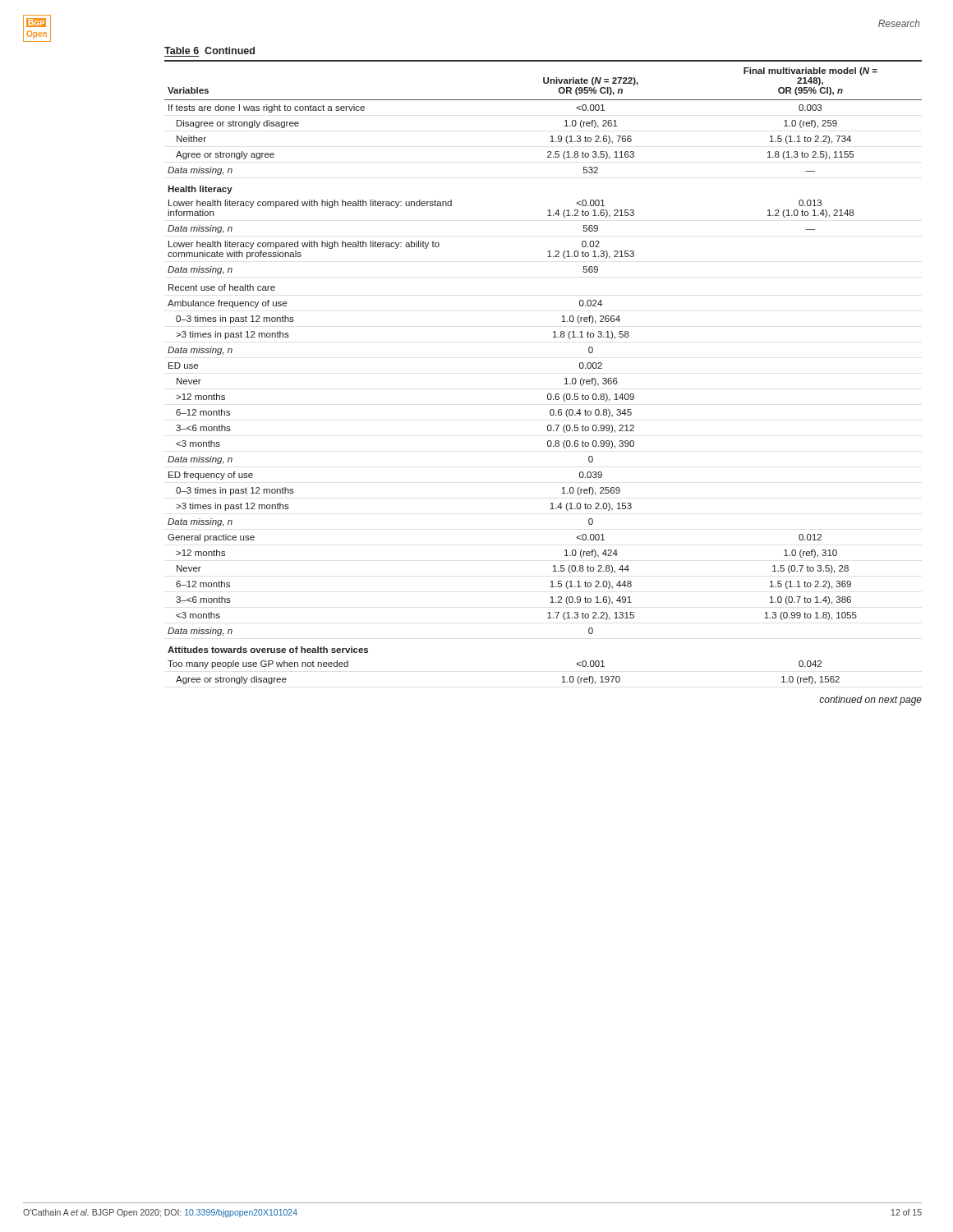Locate the section header

click(x=210, y=51)
